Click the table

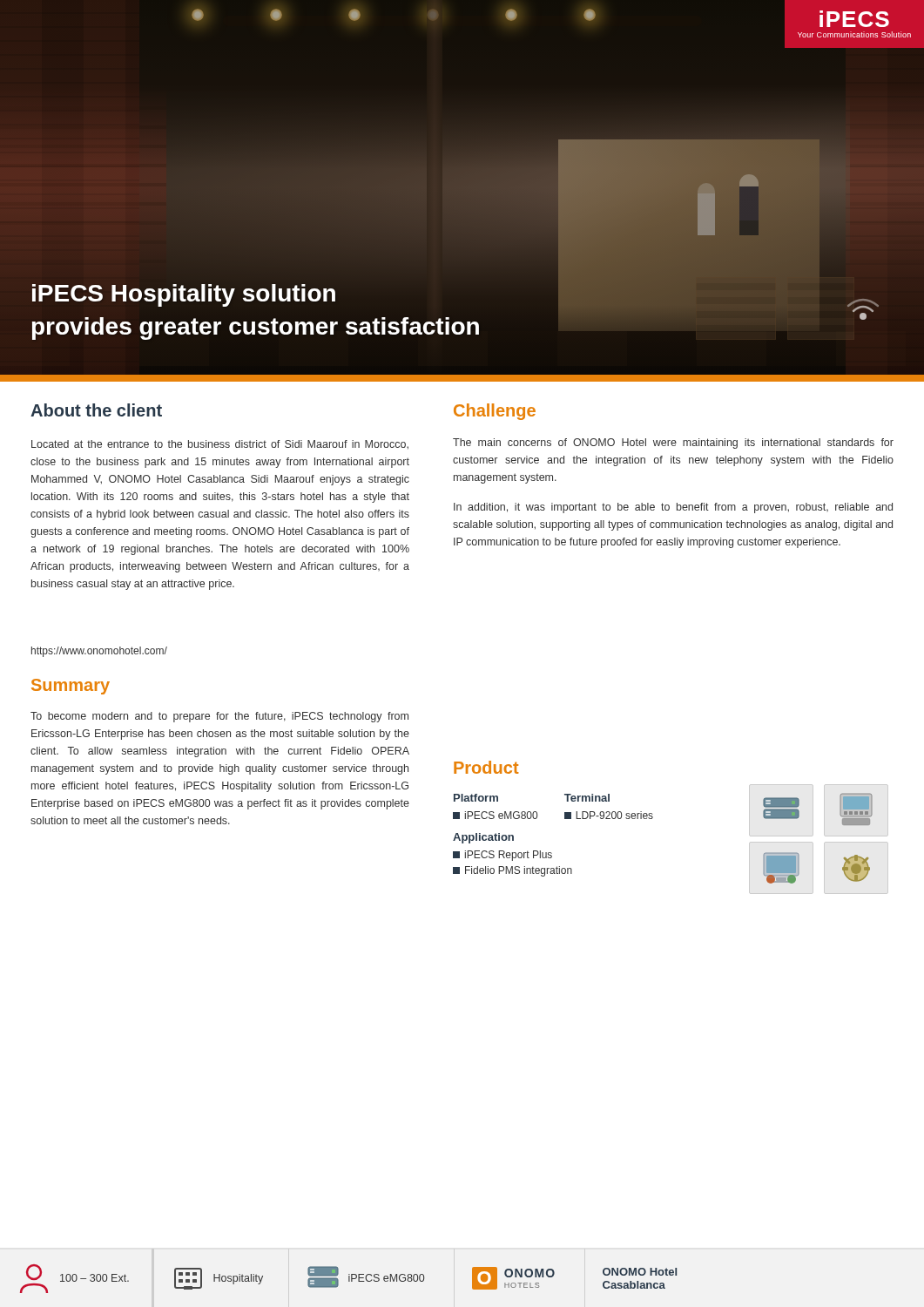coord(597,834)
